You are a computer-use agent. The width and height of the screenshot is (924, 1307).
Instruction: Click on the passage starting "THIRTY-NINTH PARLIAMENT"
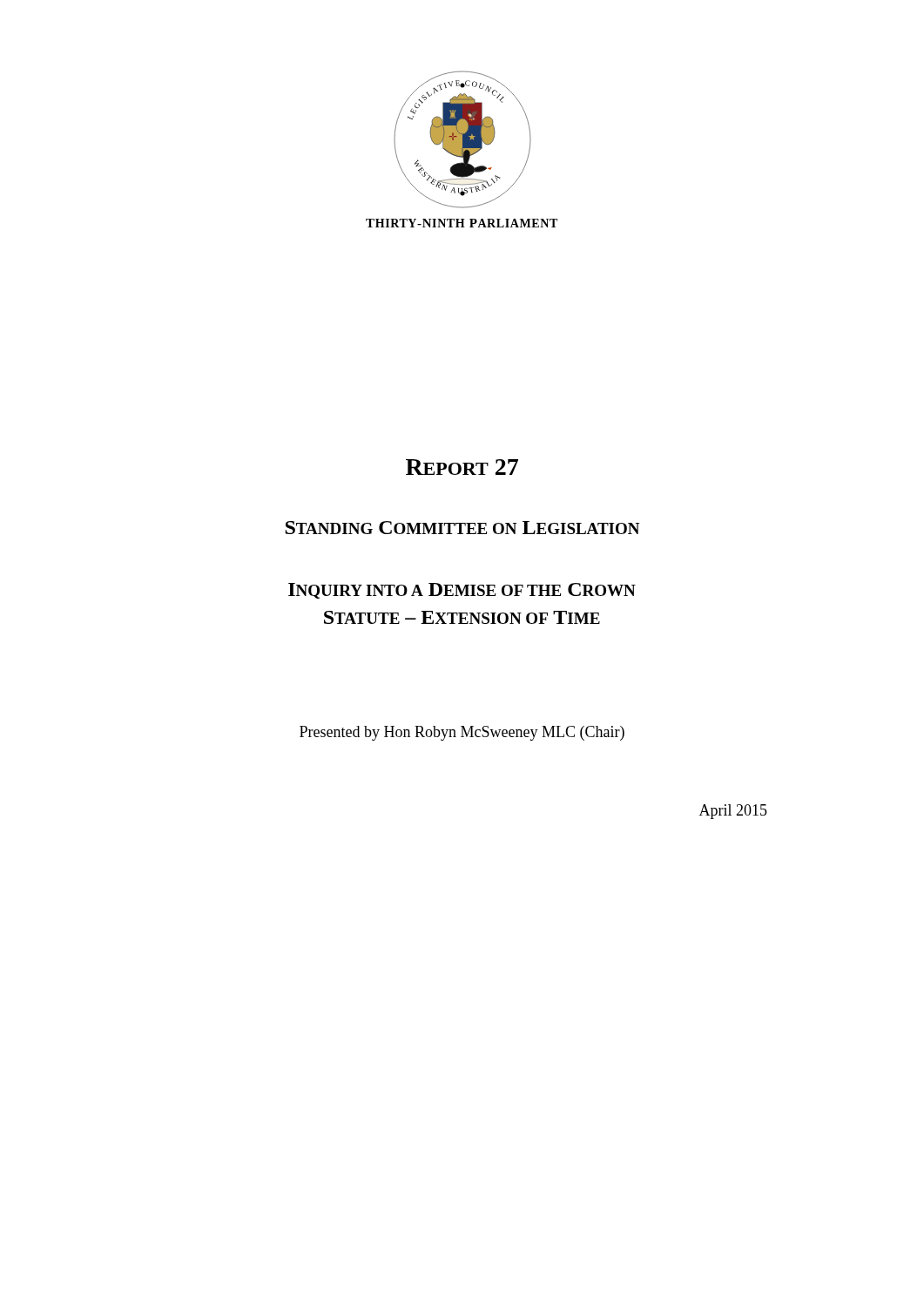(462, 223)
